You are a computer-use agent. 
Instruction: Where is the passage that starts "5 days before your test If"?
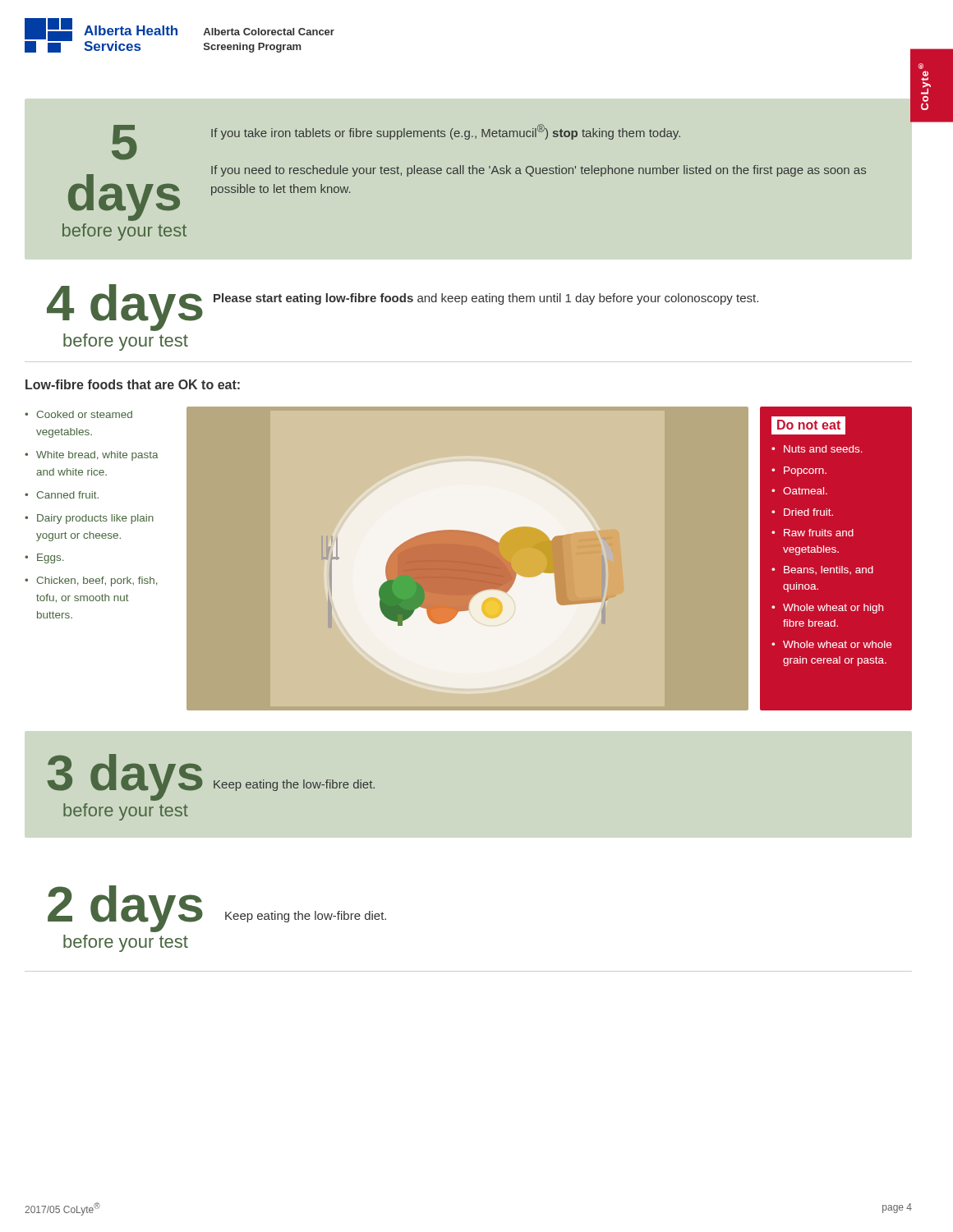(468, 177)
